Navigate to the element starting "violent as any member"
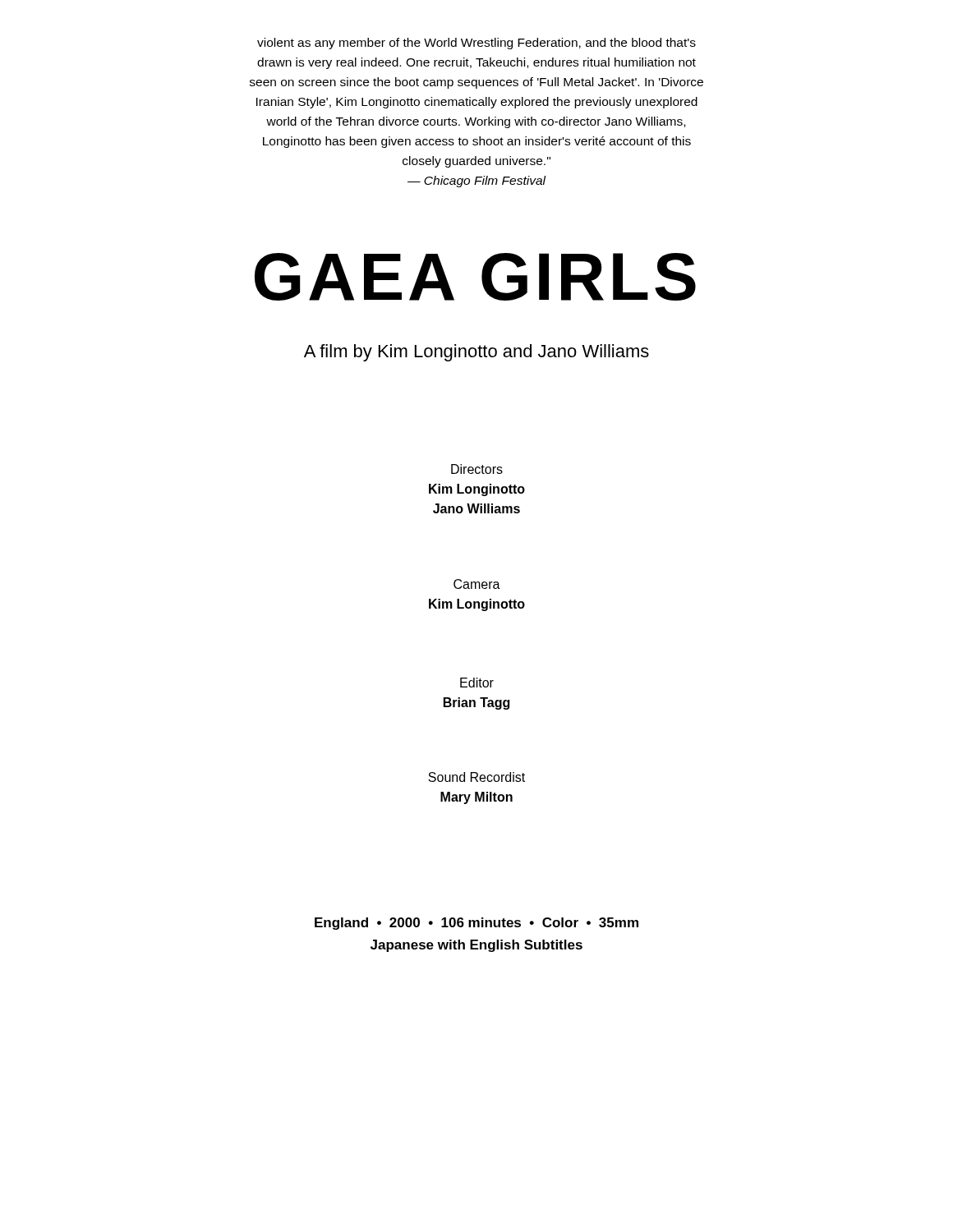This screenshot has width=953, height=1232. click(x=476, y=111)
